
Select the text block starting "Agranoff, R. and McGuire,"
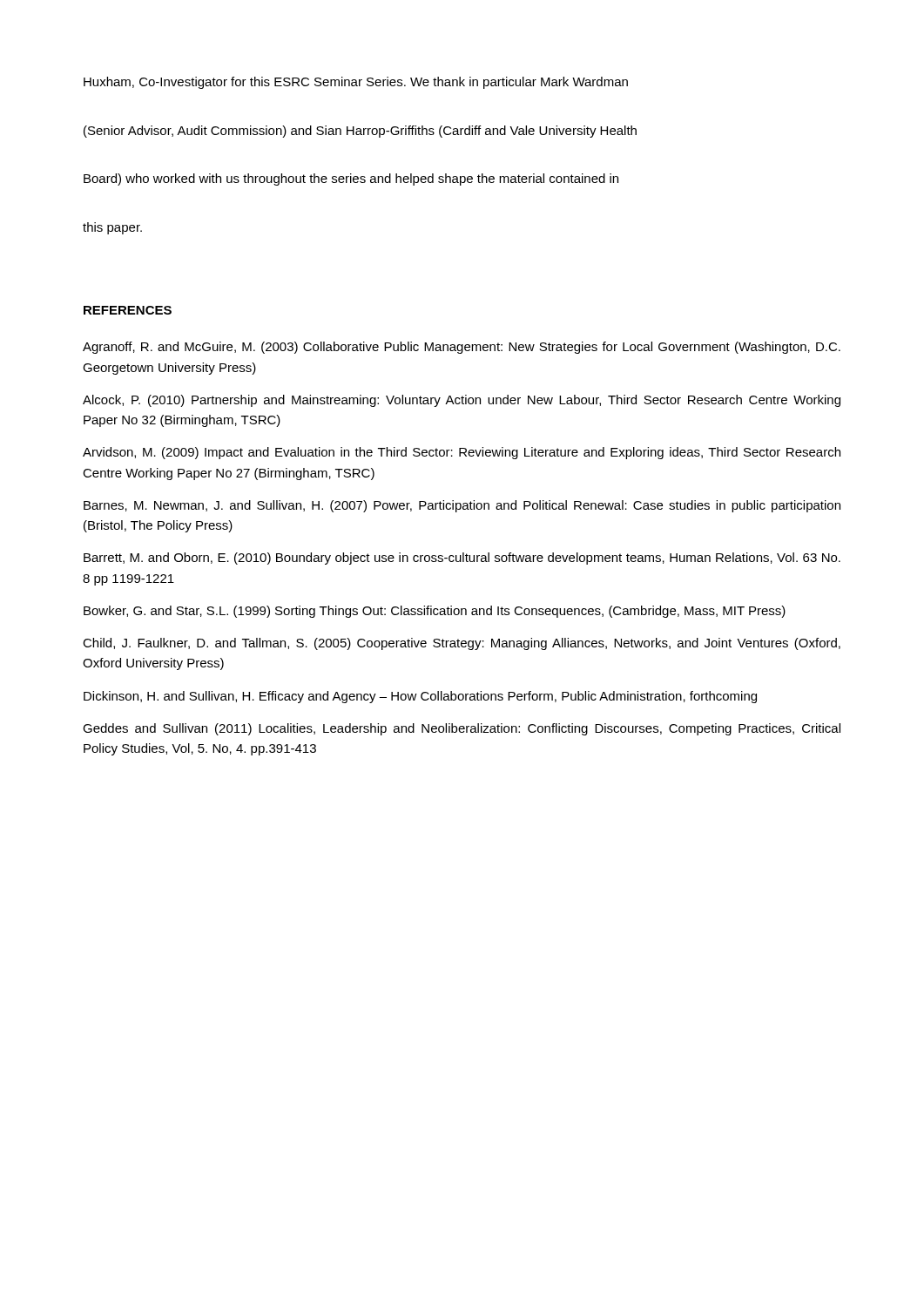(462, 357)
